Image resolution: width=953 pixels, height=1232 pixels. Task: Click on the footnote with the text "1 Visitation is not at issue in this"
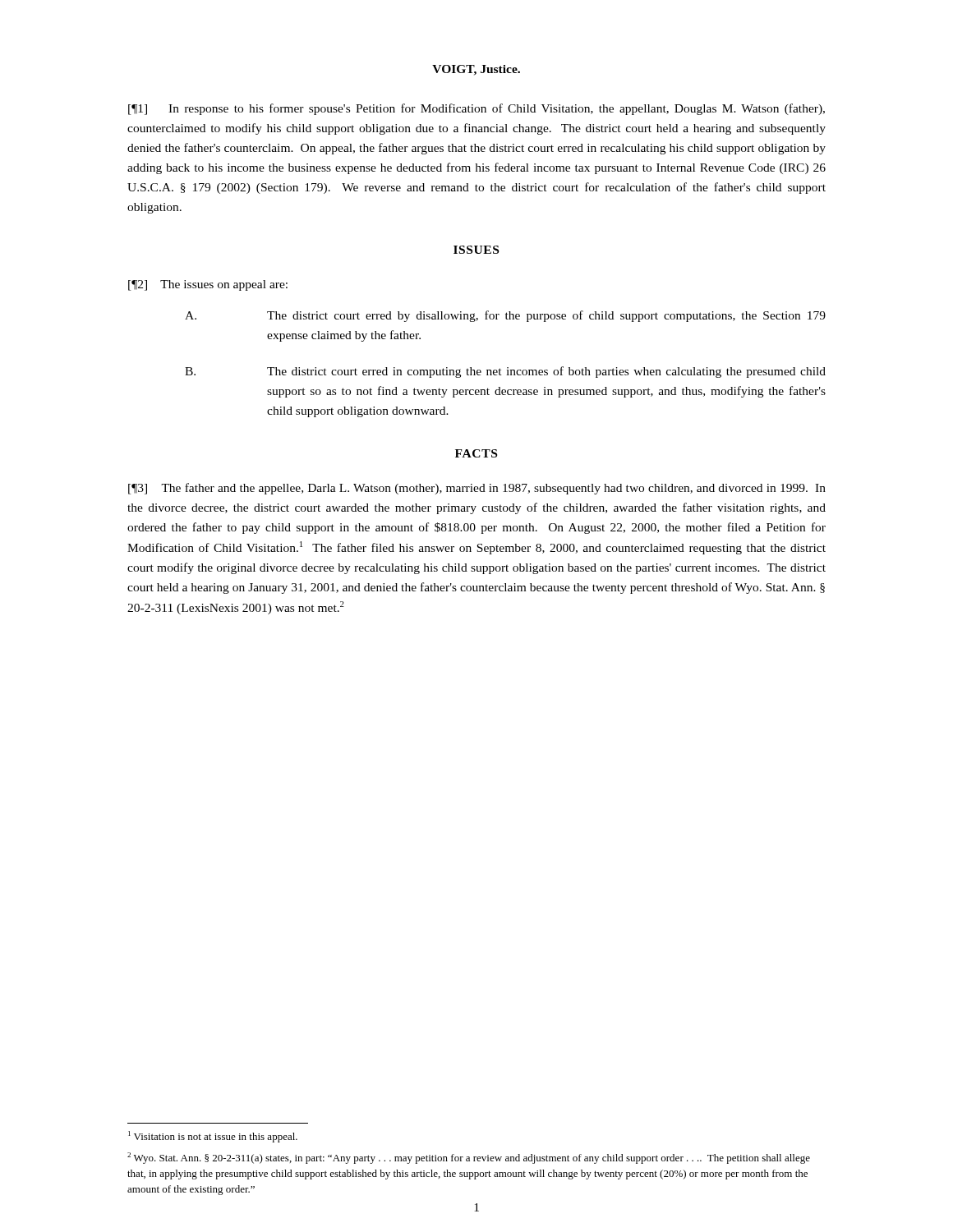point(213,1136)
